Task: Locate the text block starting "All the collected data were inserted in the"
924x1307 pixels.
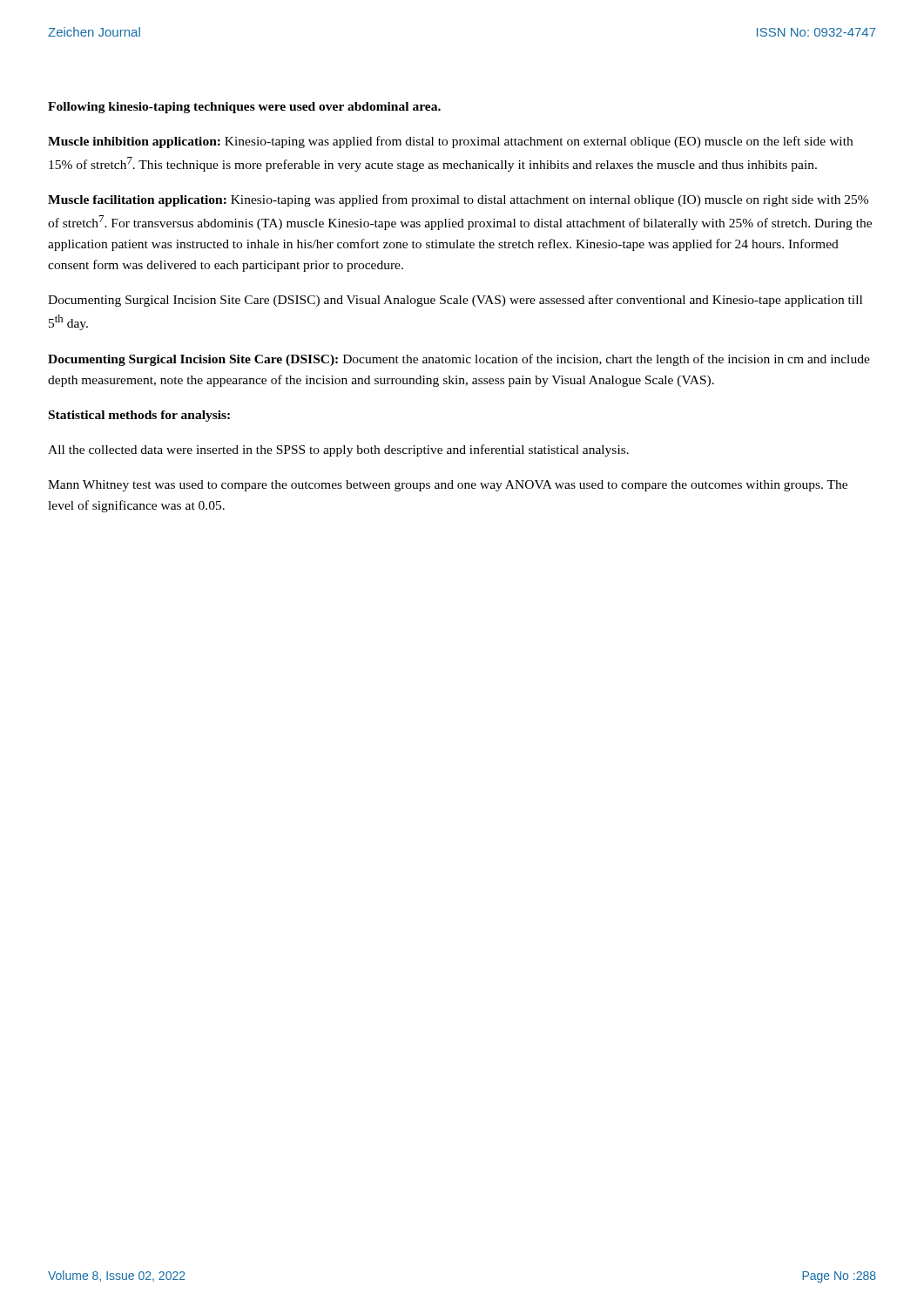Action: tap(339, 449)
